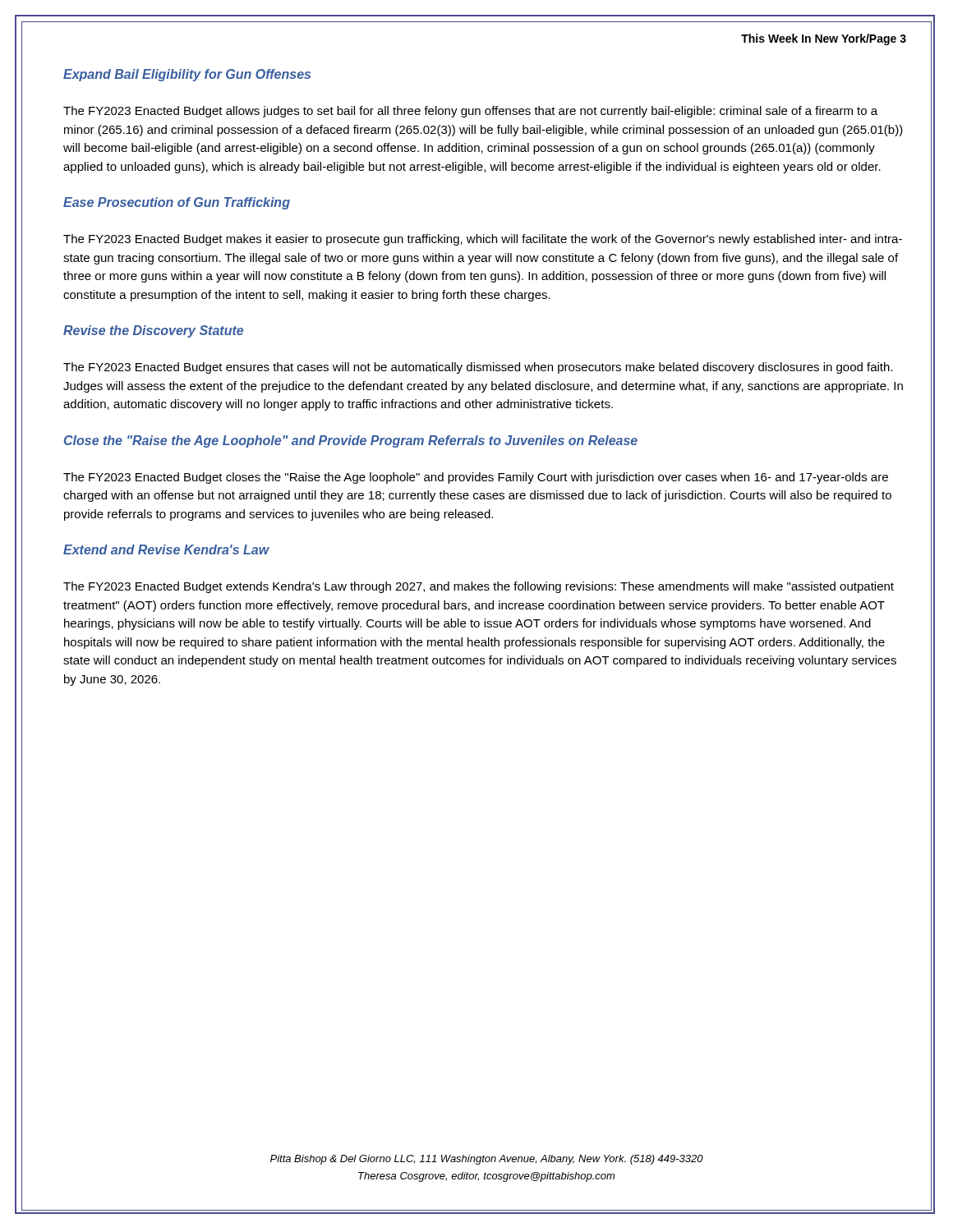
Task: Click on the region starting "Close the "Raise"
Action: pos(486,441)
